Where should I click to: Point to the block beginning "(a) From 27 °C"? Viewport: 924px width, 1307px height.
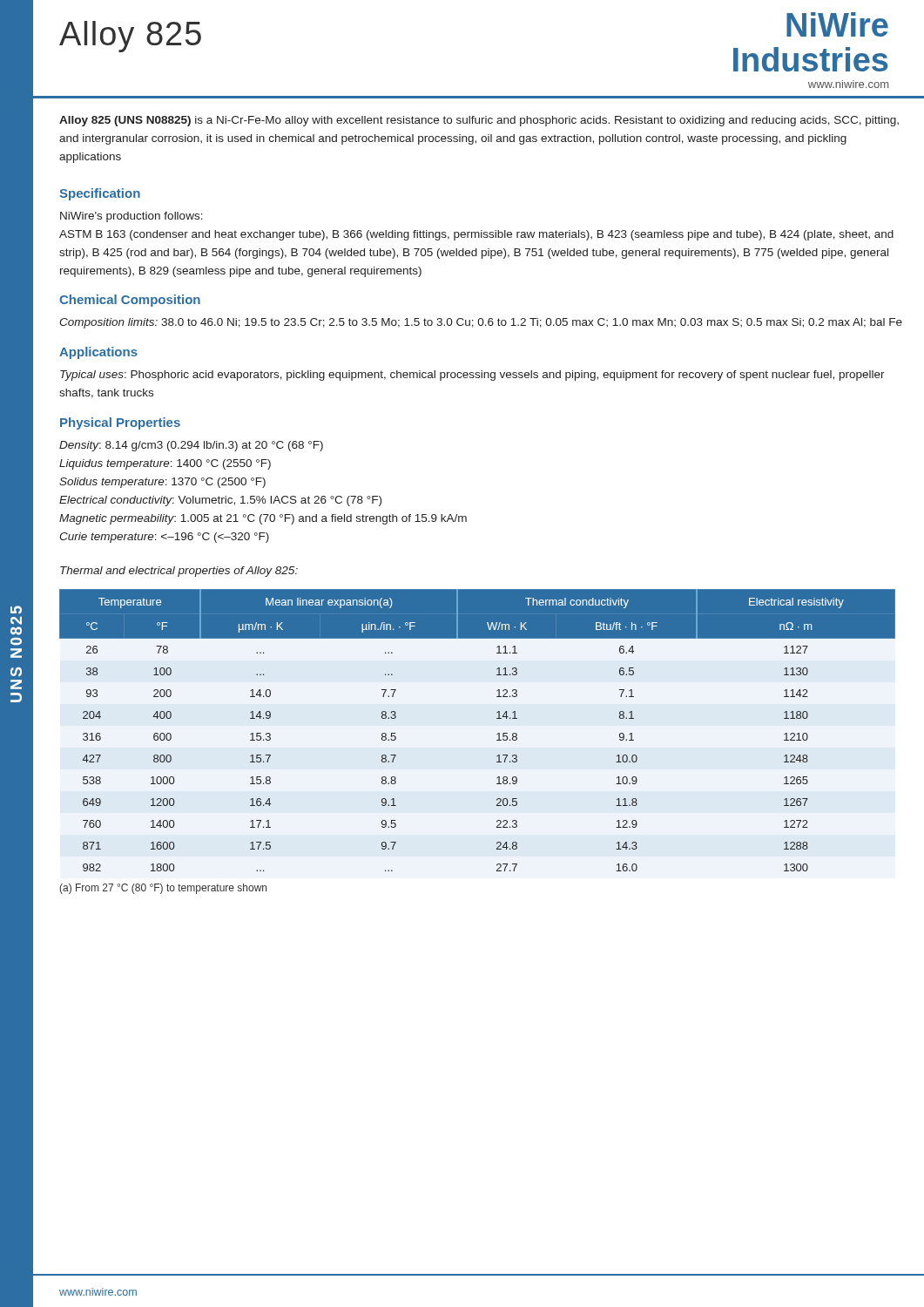click(x=163, y=888)
